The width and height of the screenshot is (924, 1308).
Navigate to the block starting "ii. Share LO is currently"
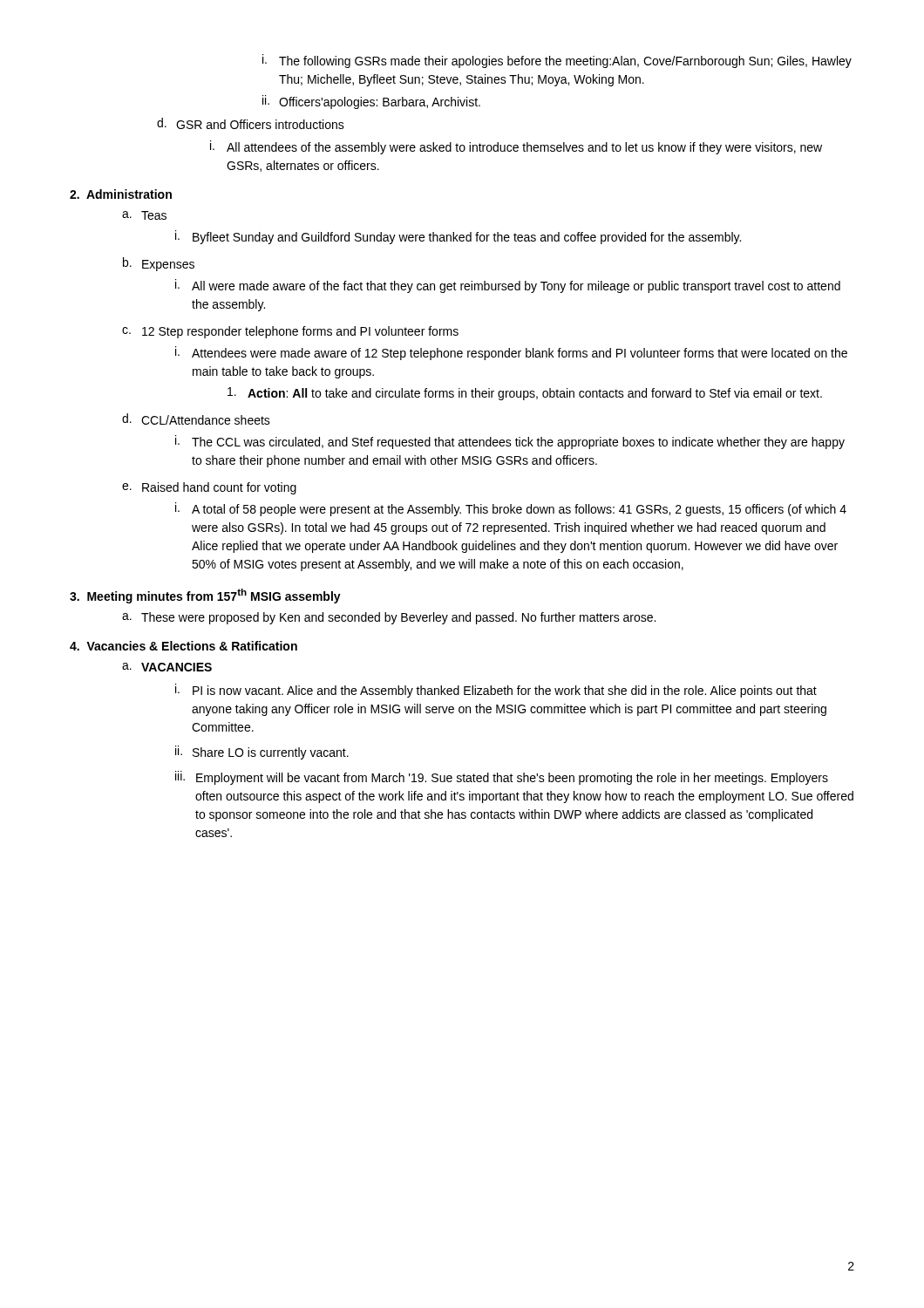click(262, 753)
